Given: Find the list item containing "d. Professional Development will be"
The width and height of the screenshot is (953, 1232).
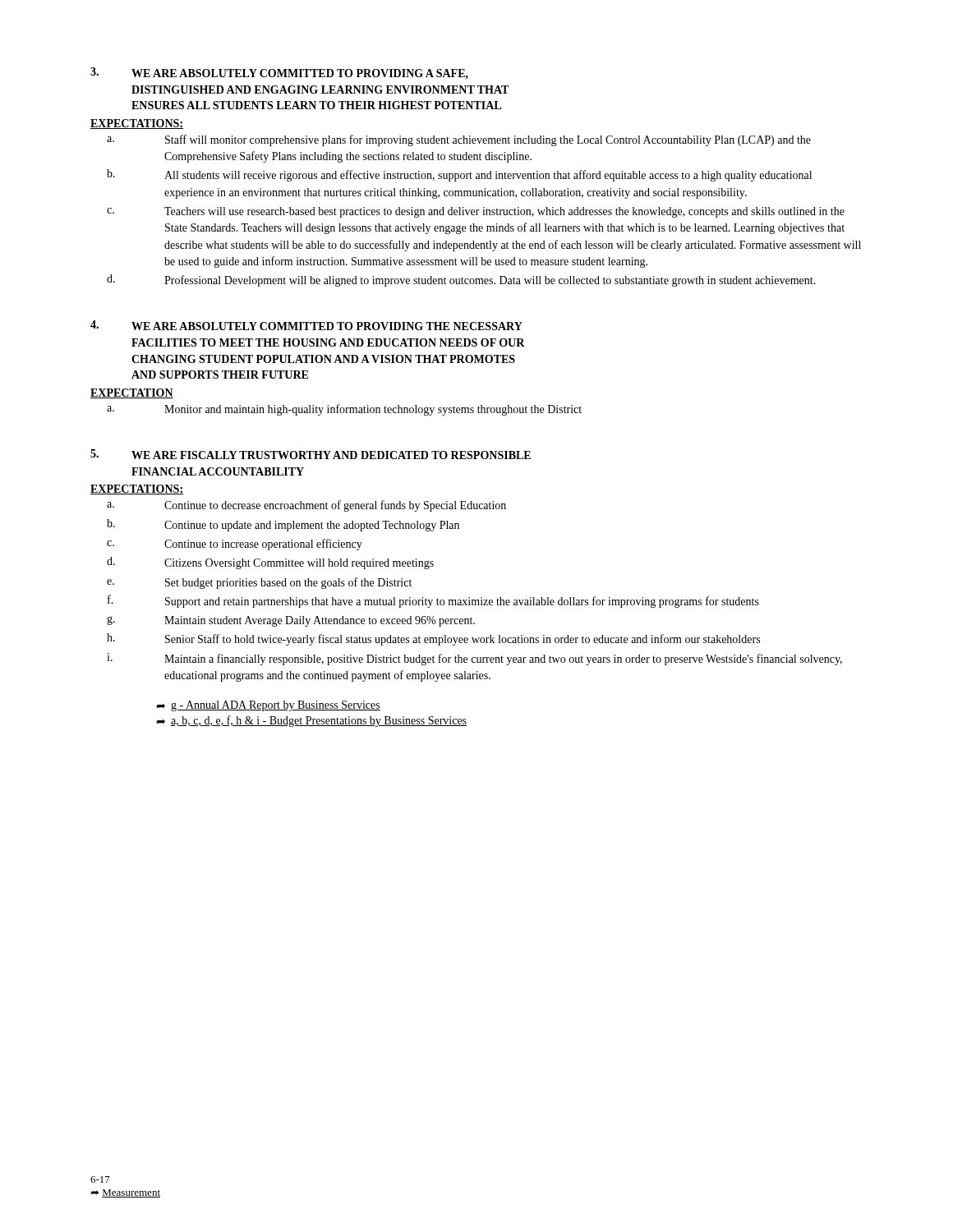Looking at the screenshot, I should pyautogui.click(x=476, y=281).
